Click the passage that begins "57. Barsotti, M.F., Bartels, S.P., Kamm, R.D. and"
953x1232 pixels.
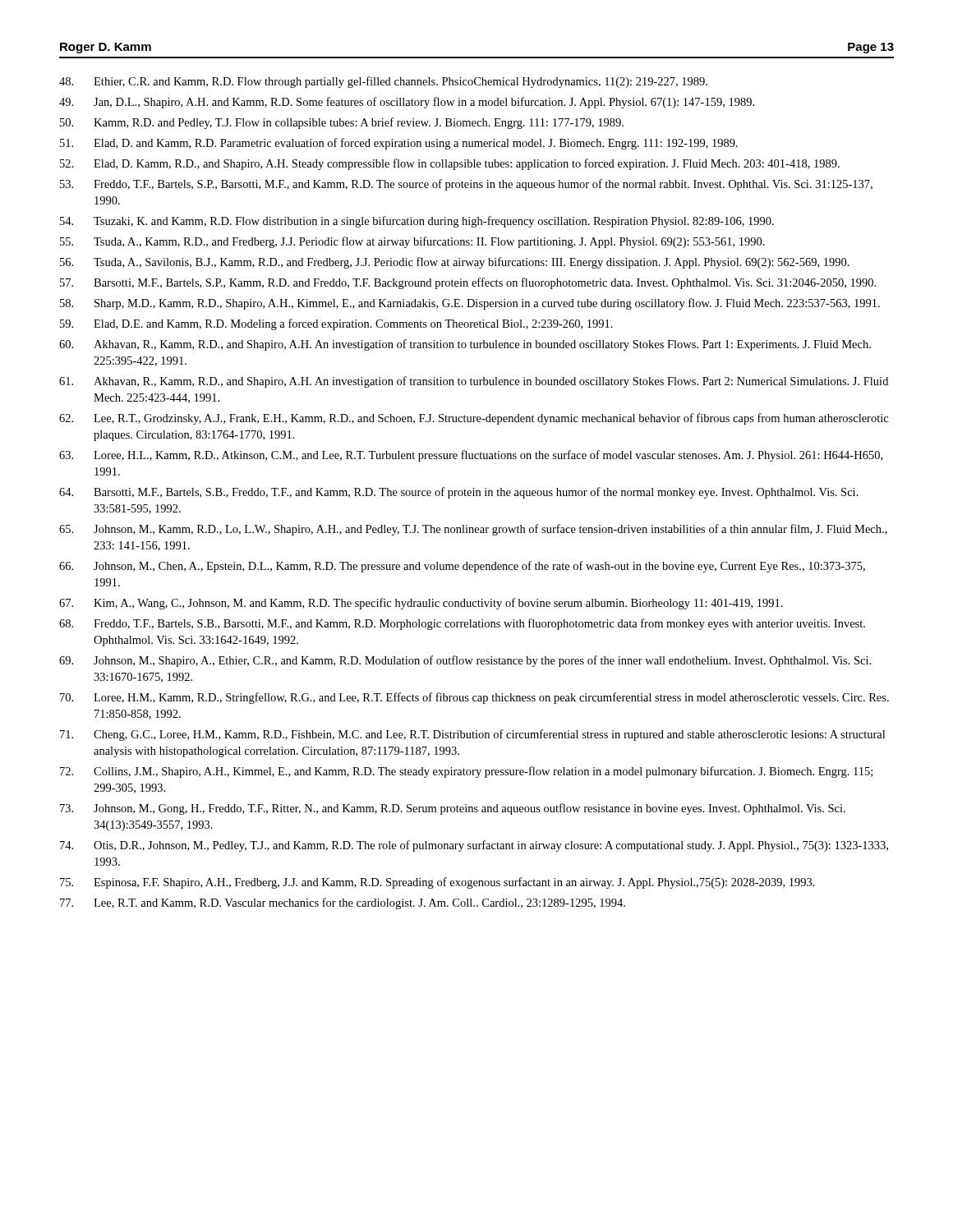pyautogui.click(x=476, y=283)
